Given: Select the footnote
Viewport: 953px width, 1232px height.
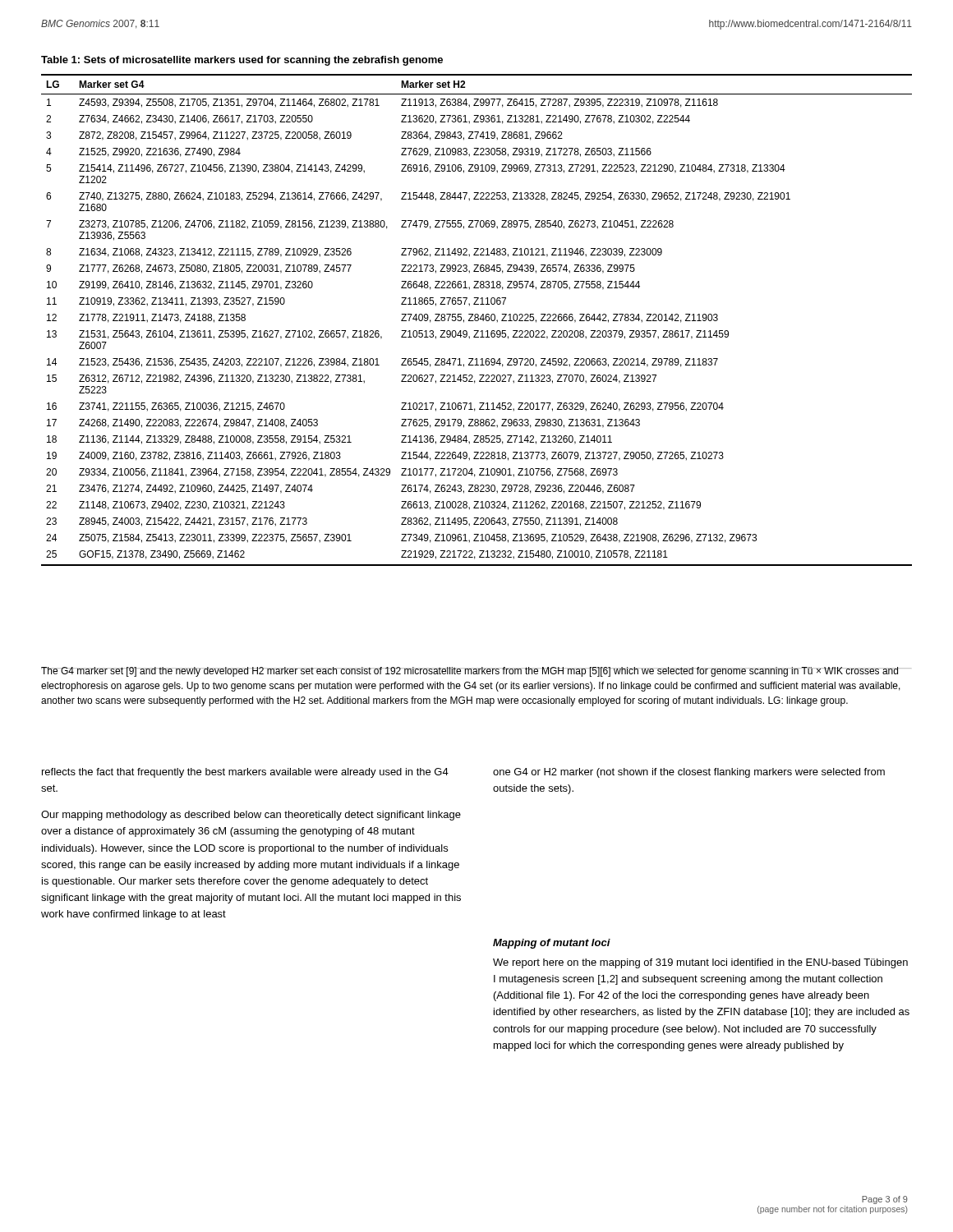Looking at the screenshot, I should tap(471, 686).
